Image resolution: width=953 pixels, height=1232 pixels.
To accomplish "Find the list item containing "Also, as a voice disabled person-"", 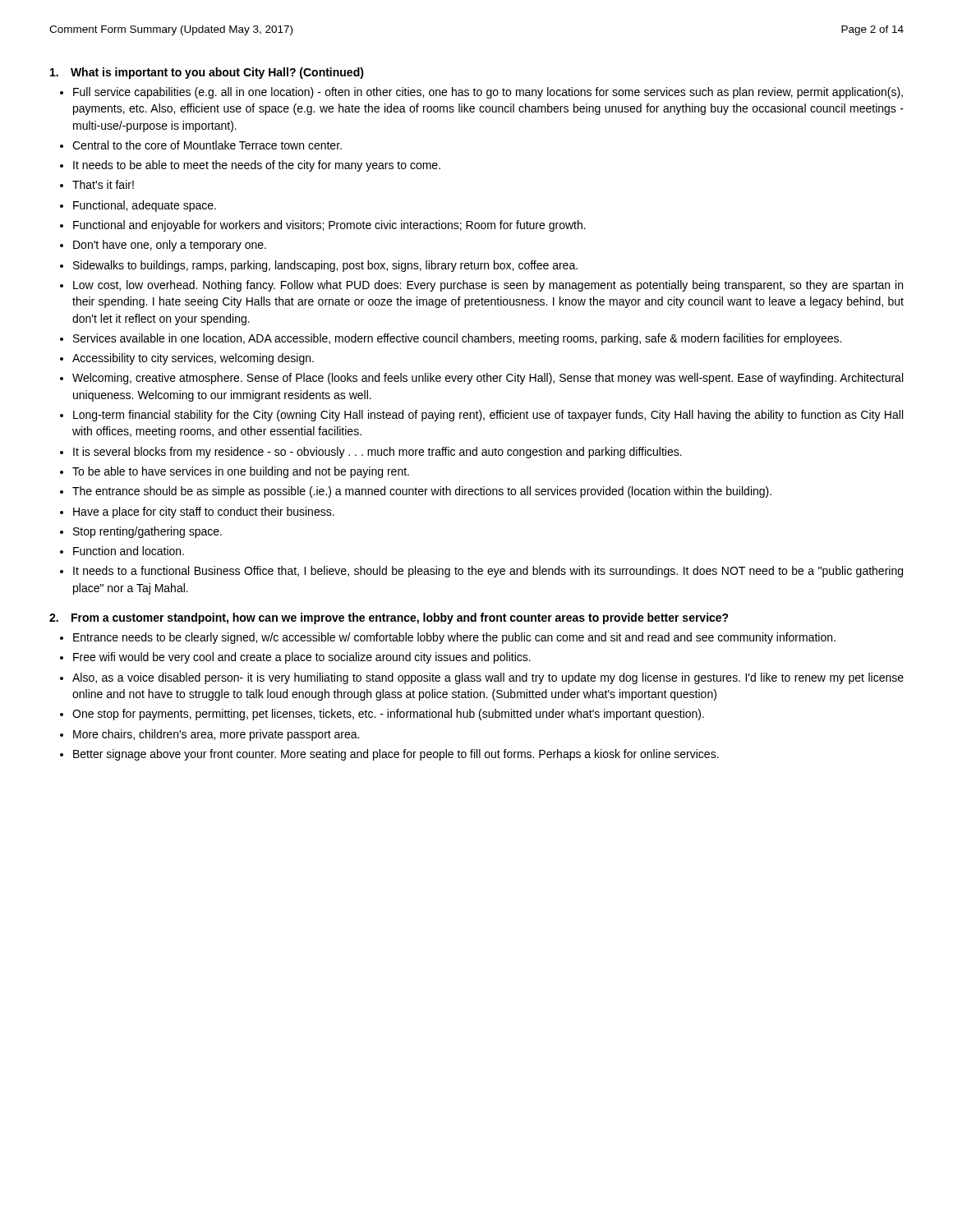I will tap(488, 686).
